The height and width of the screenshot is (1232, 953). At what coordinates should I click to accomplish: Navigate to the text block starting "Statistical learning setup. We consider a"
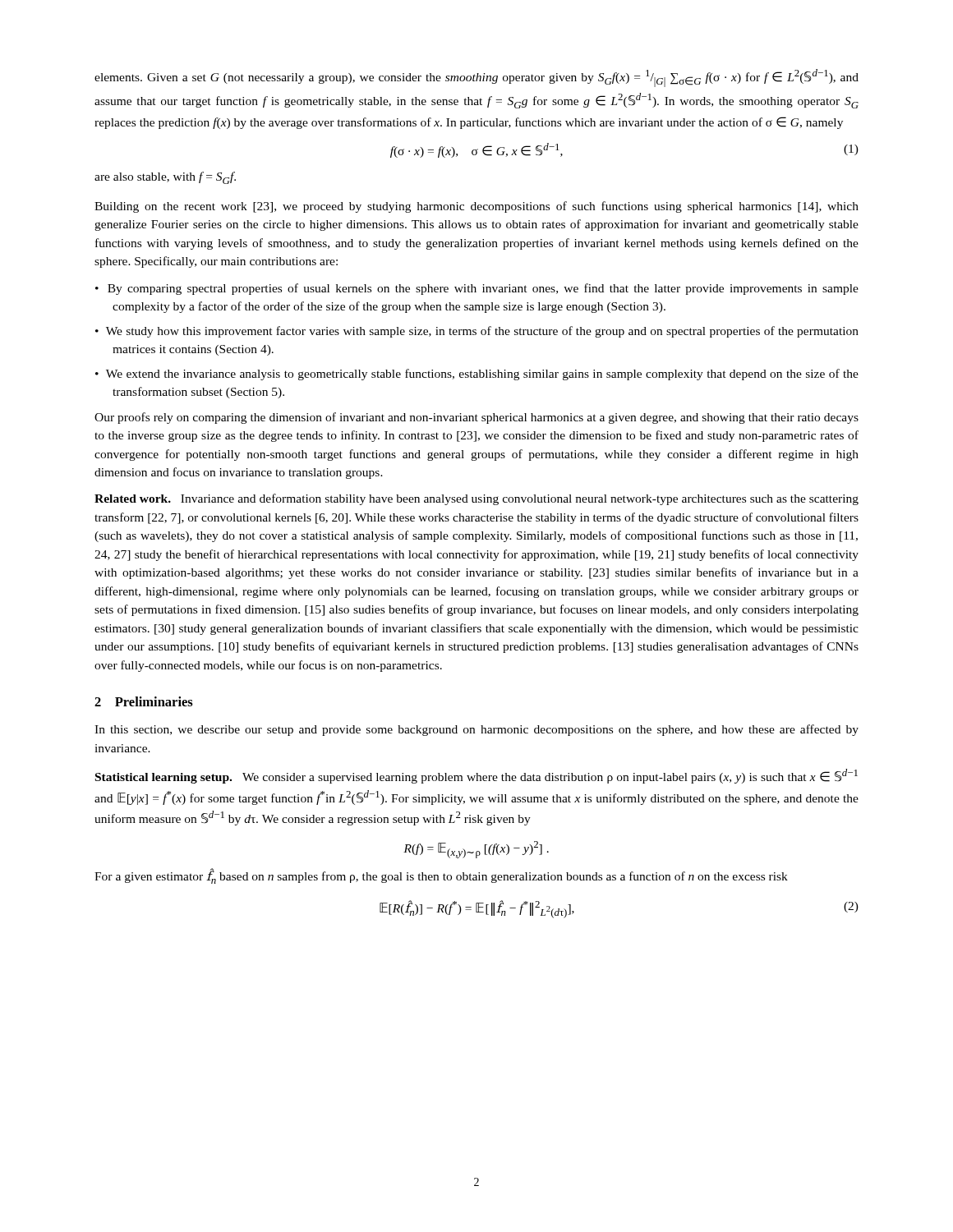(476, 797)
